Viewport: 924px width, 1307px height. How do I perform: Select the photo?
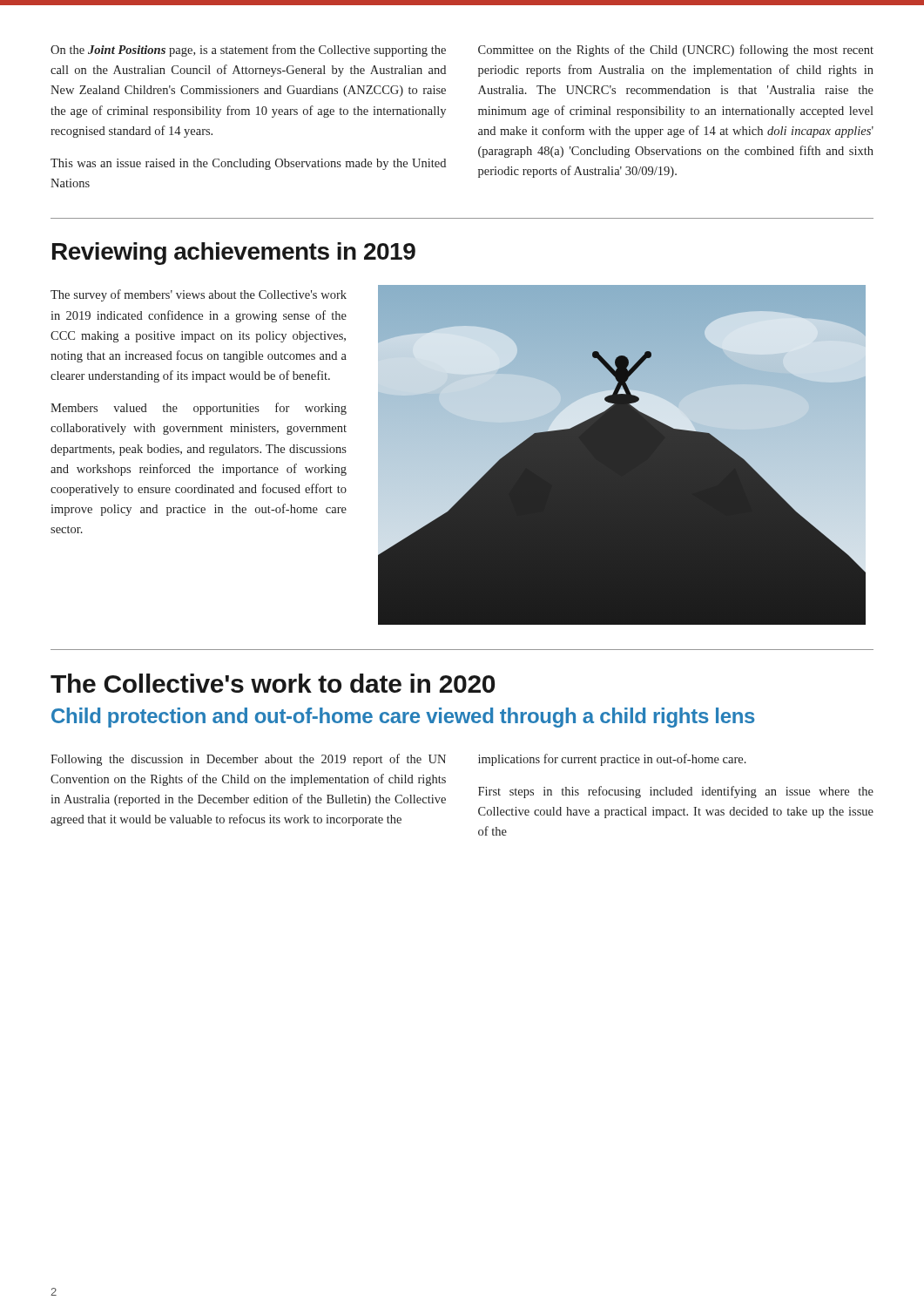pos(626,455)
